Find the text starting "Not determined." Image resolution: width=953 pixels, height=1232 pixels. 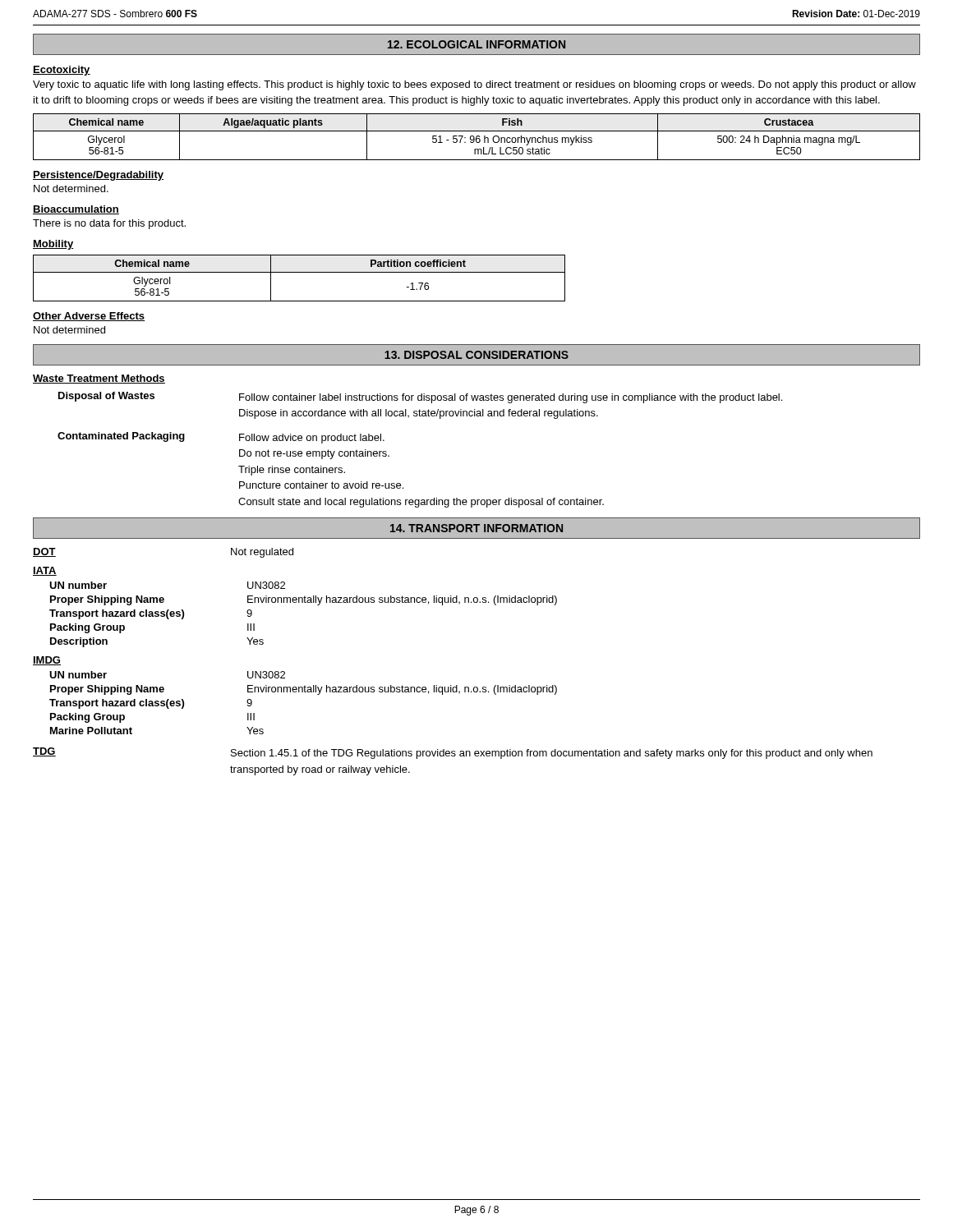tap(71, 188)
